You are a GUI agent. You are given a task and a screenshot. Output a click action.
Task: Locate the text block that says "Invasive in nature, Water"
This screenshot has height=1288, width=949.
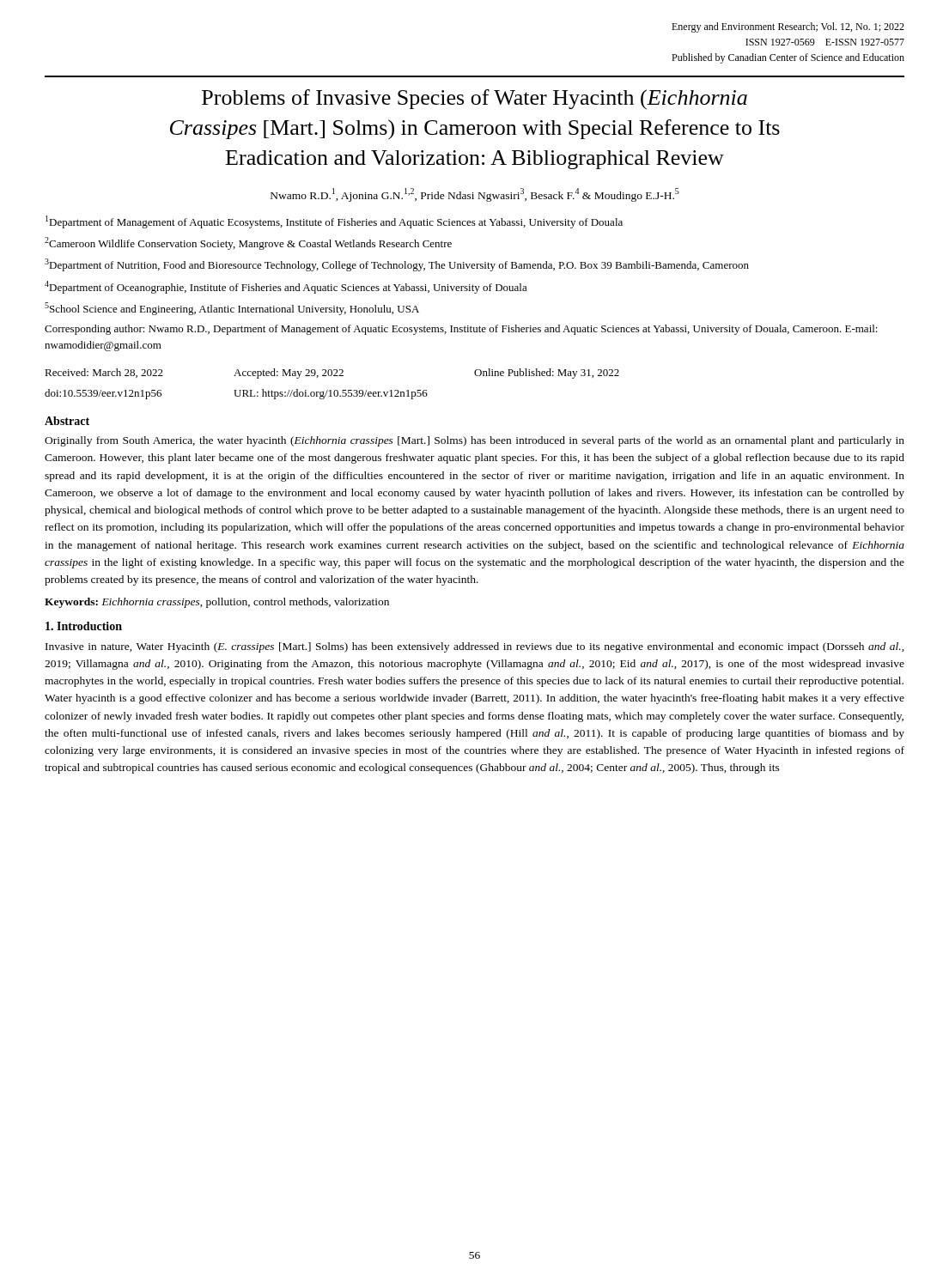474,707
